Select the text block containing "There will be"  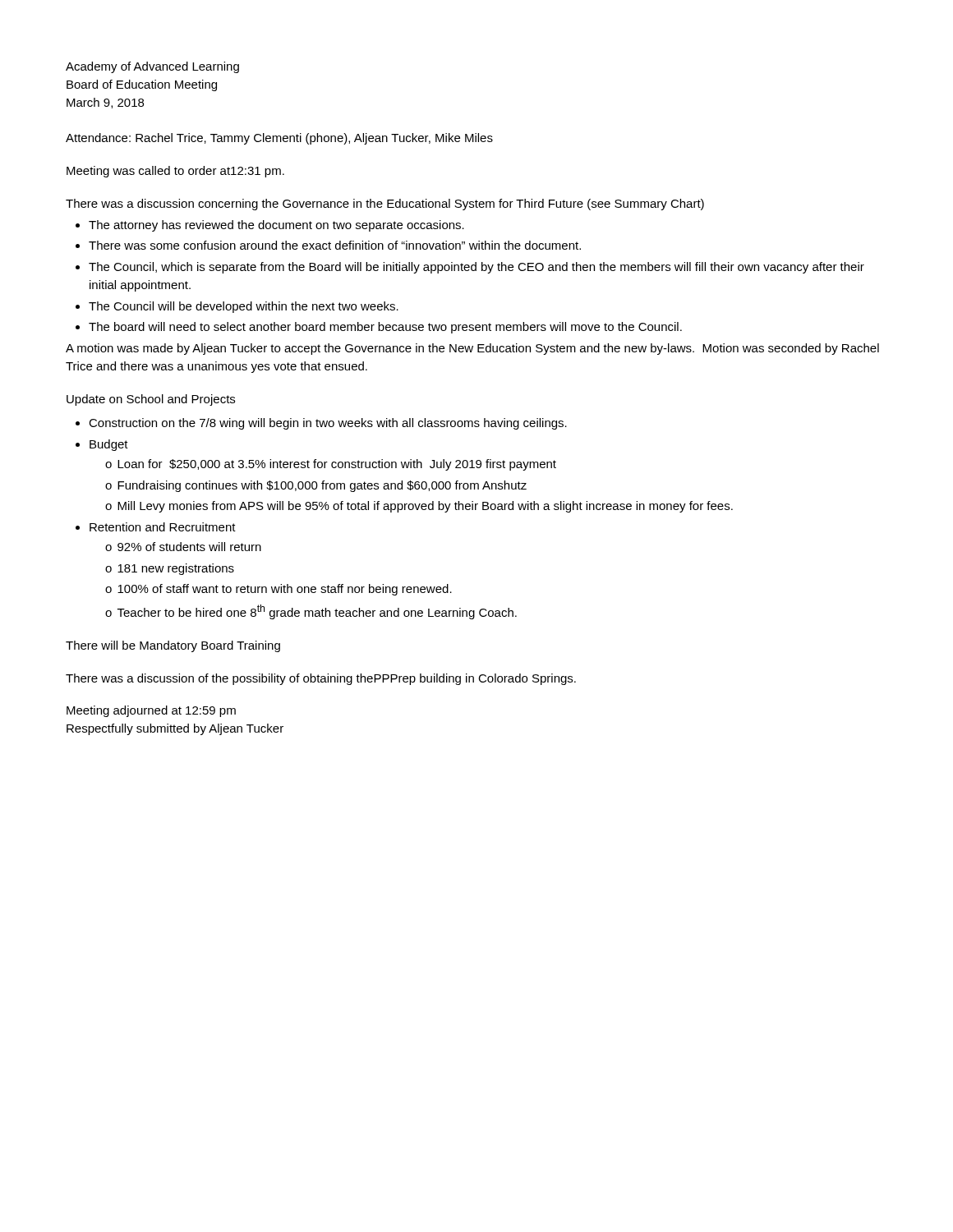[x=173, y=646]
